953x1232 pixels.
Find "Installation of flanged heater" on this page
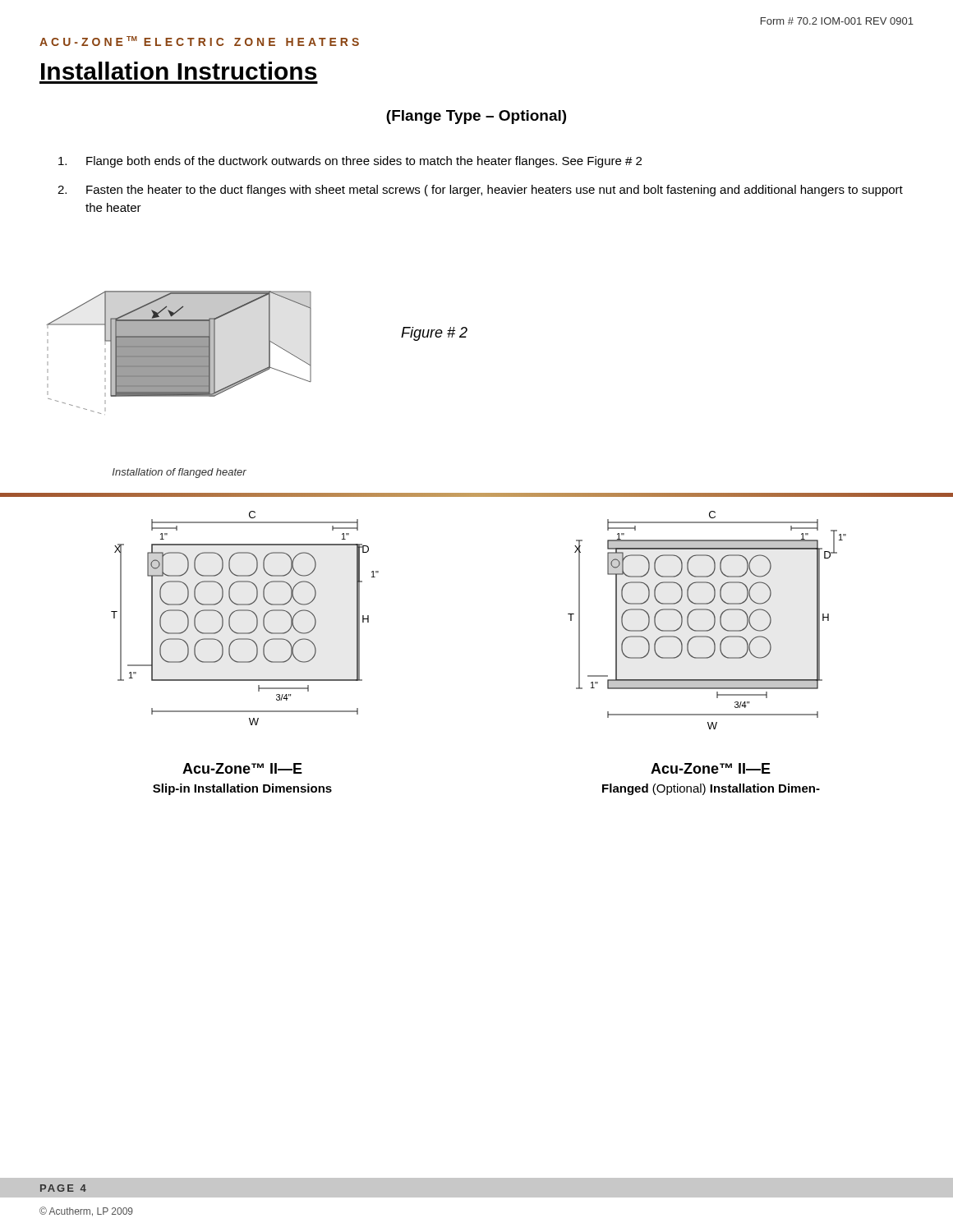pos(179,472)
